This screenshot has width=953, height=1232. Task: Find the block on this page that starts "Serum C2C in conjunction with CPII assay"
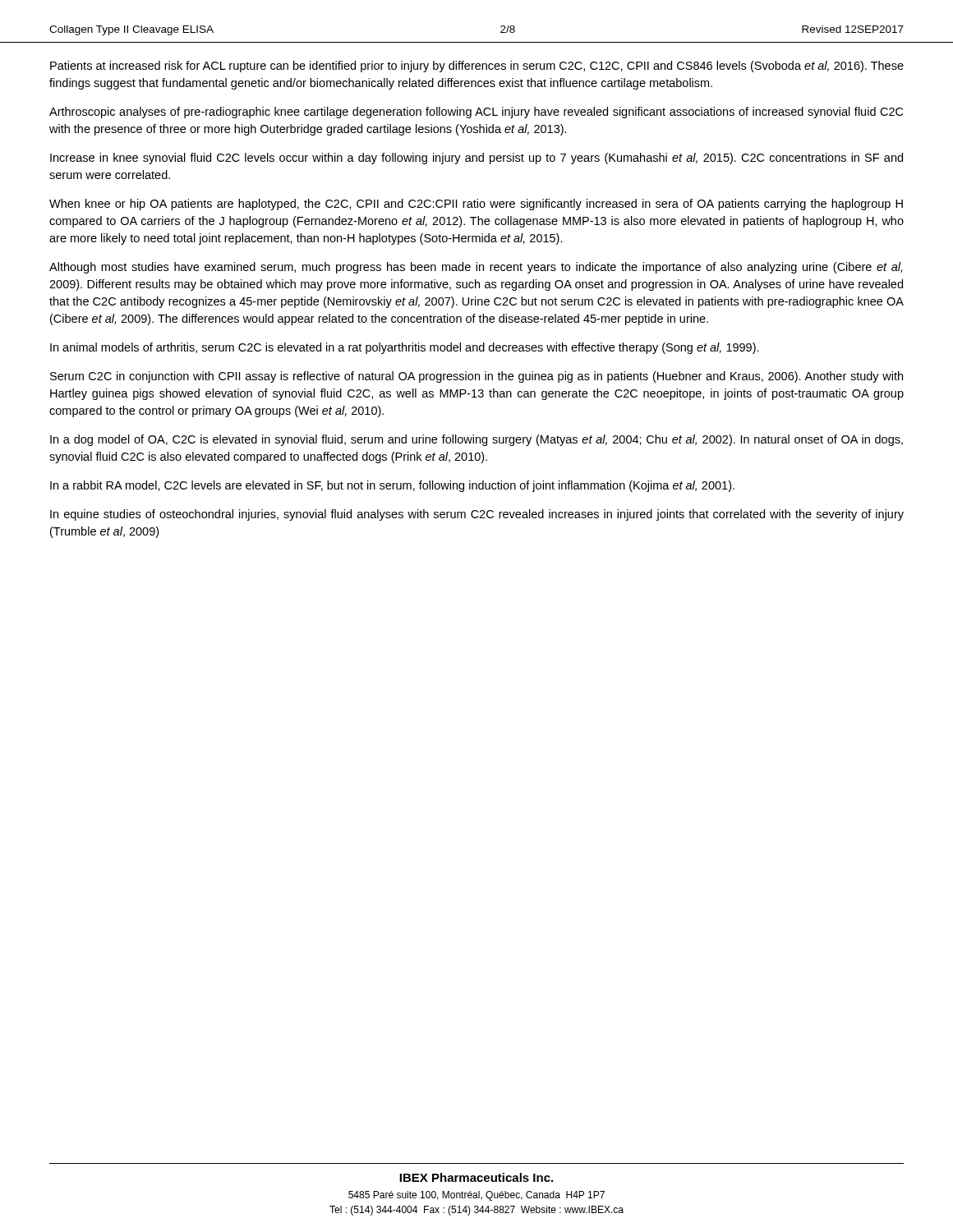pyautogui.click(x=476, y=394)
